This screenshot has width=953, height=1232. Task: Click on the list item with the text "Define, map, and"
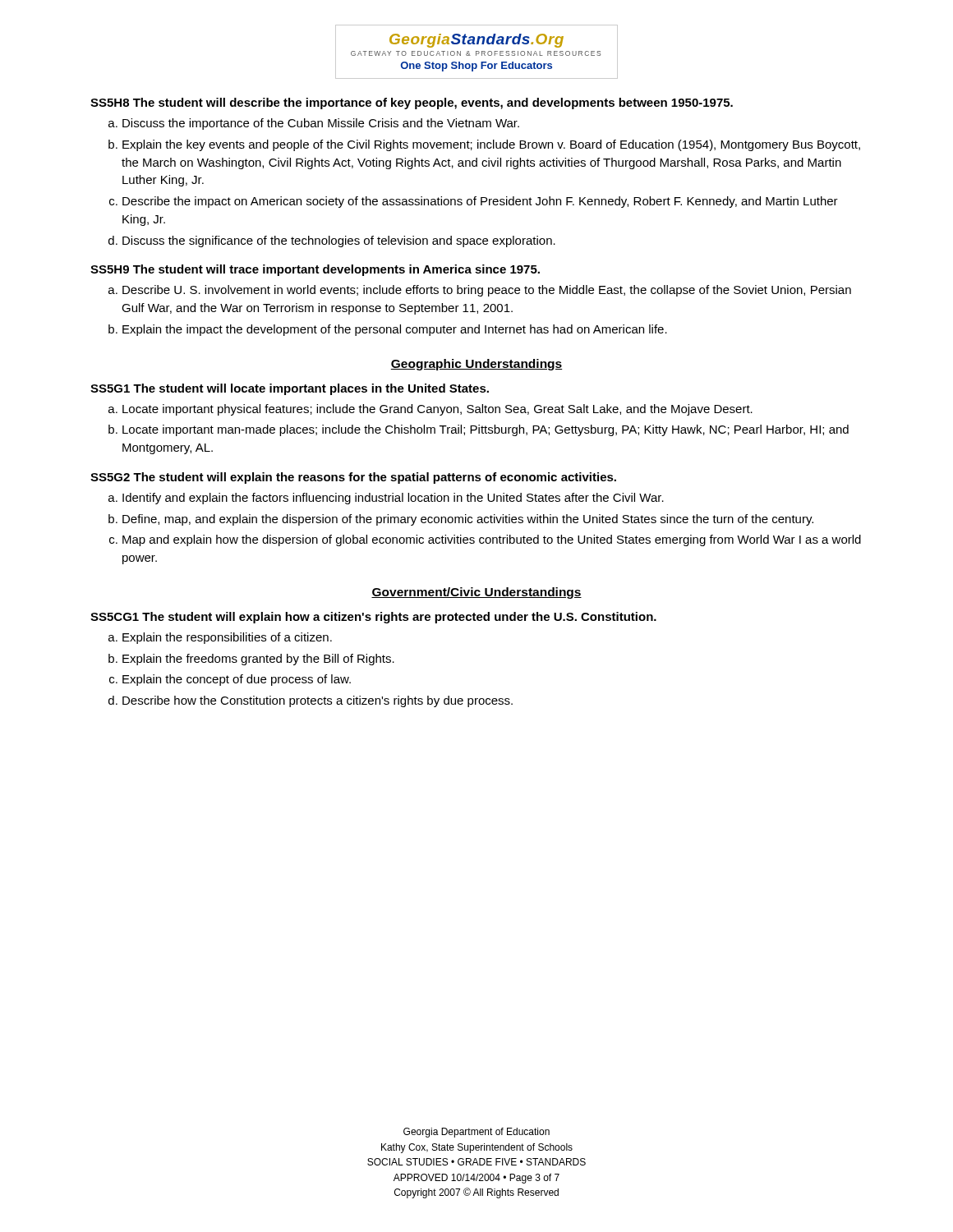468,518
